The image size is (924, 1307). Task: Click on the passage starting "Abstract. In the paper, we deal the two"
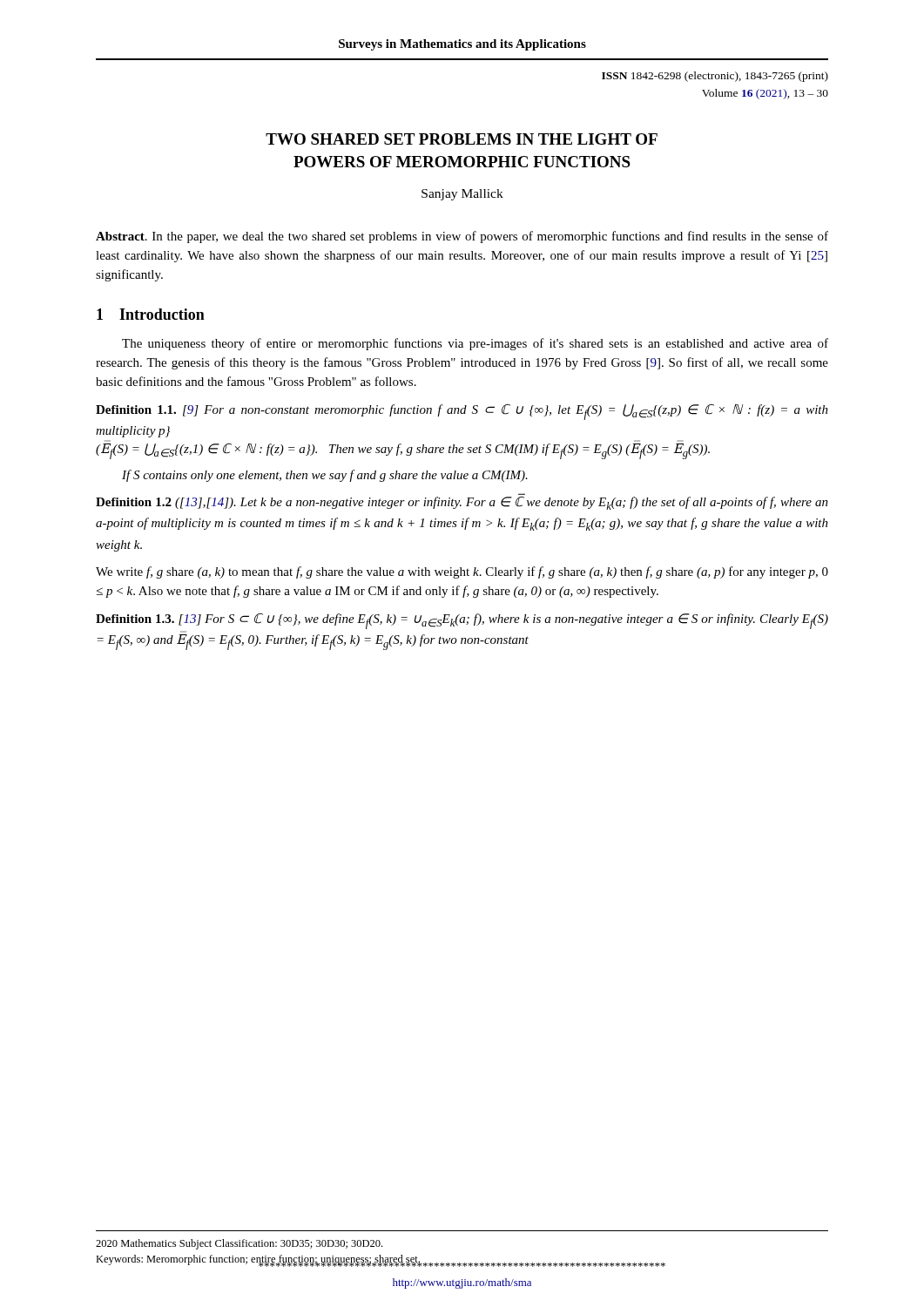462,256
